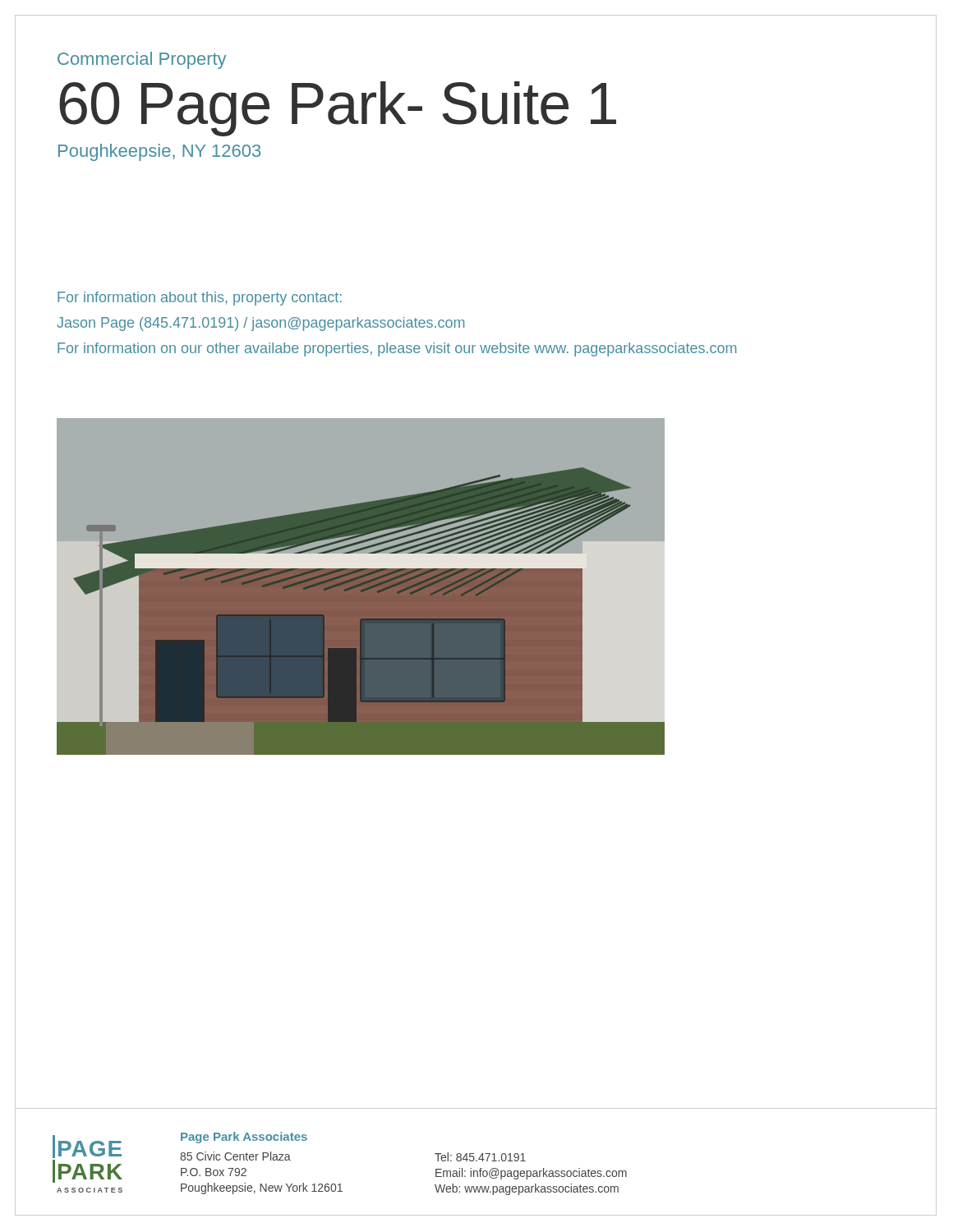The height and width of the screenshot is (1232, 953).
Task: Locate the photo
Action: pos(361,586)
